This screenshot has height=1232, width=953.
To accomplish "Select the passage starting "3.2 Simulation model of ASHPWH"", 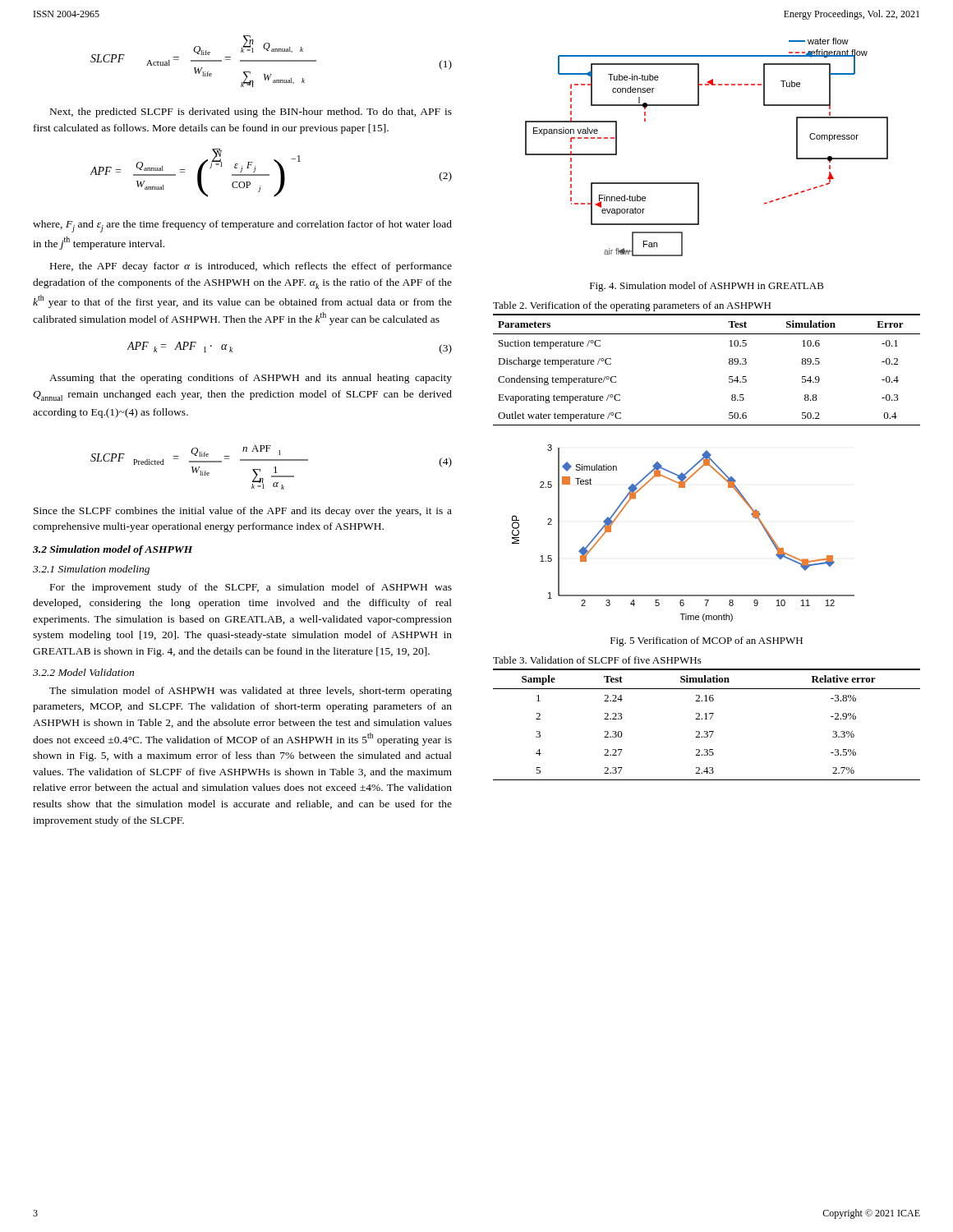I will coord(113,549).
